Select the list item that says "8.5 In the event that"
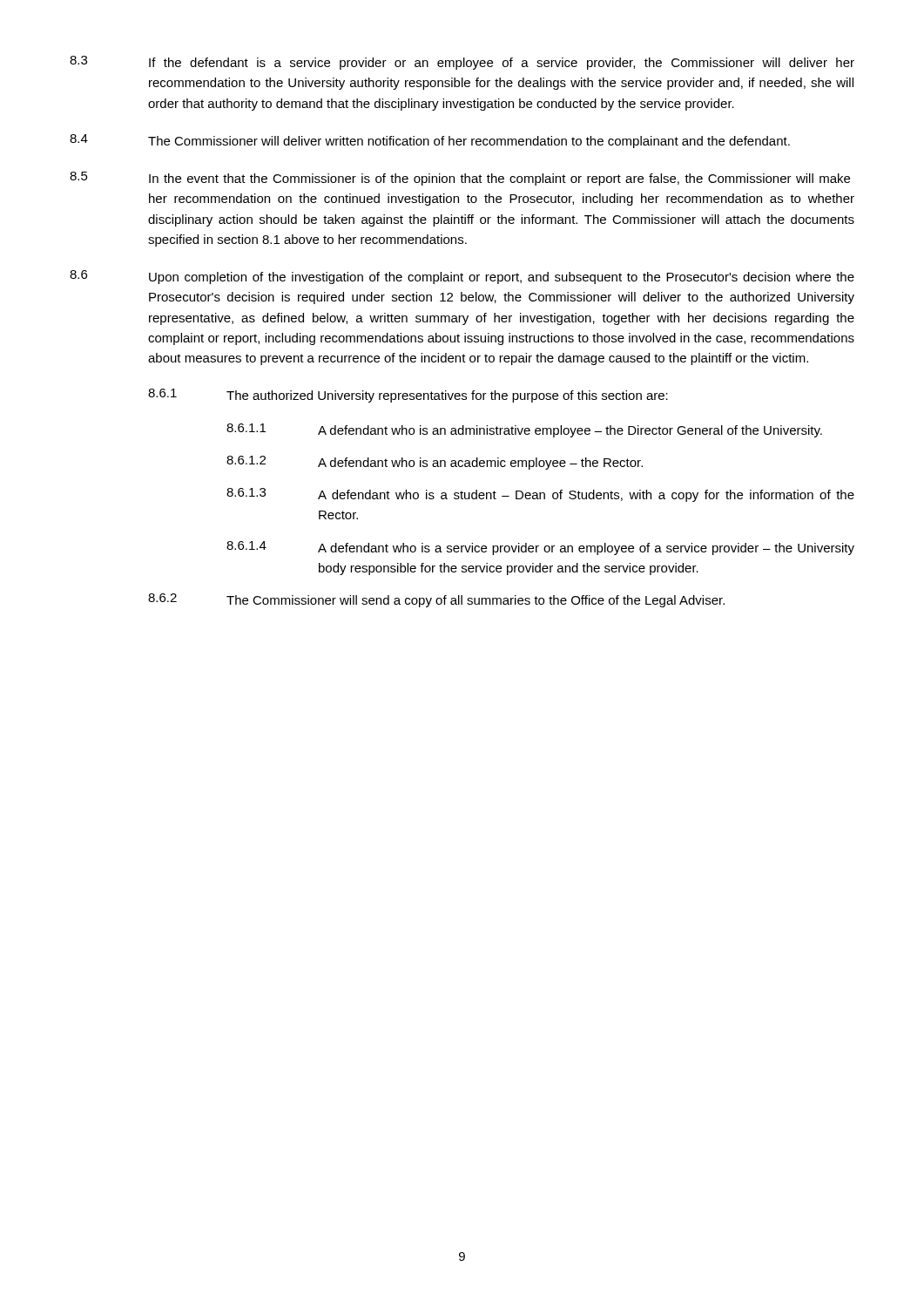This screenshot has height=1307, width=924. tap(462, 209)
